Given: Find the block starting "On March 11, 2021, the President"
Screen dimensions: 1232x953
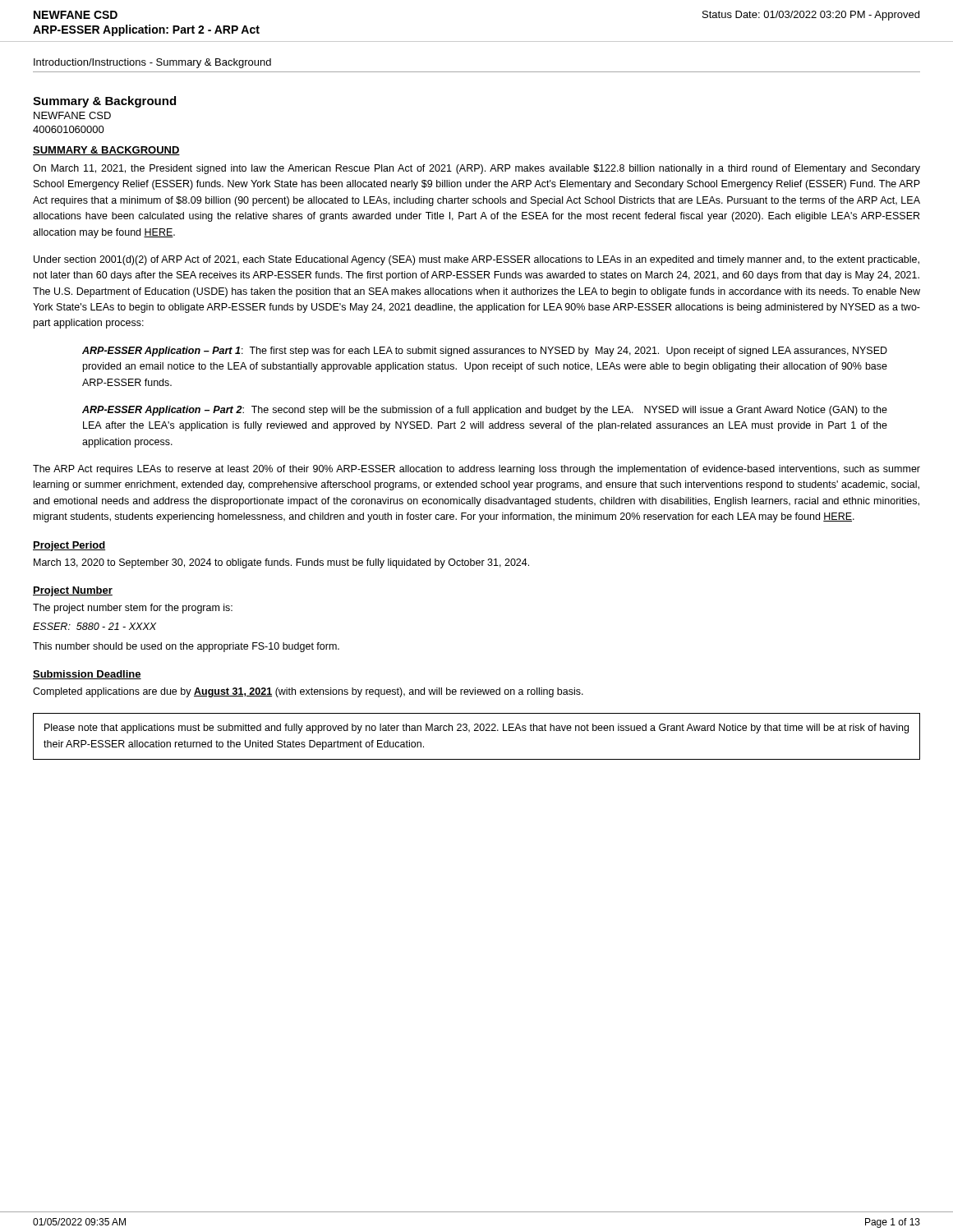Looking at the screenshot, I should coord(476,200).
